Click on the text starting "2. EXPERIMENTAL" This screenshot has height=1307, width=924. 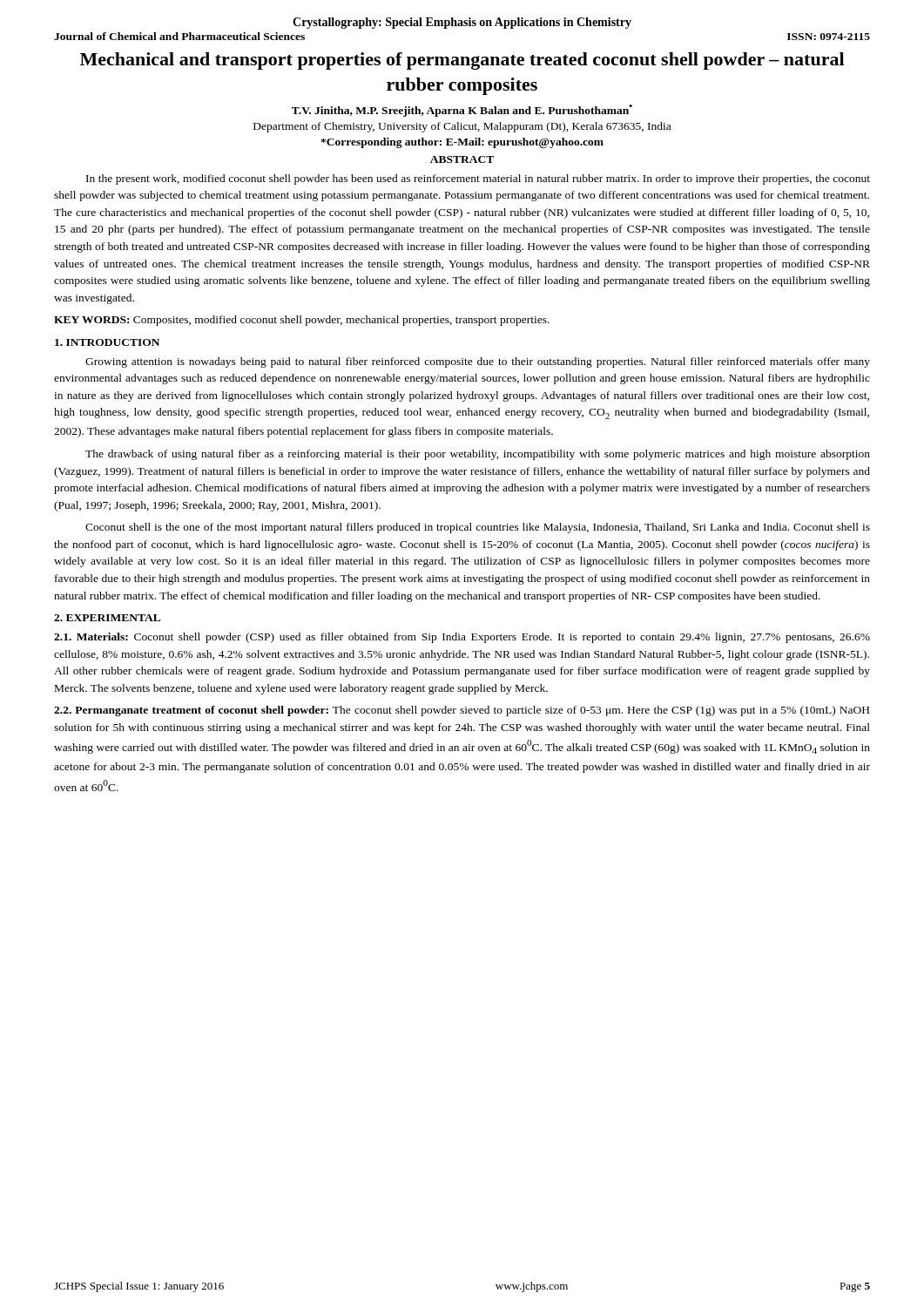pos(107,617)
